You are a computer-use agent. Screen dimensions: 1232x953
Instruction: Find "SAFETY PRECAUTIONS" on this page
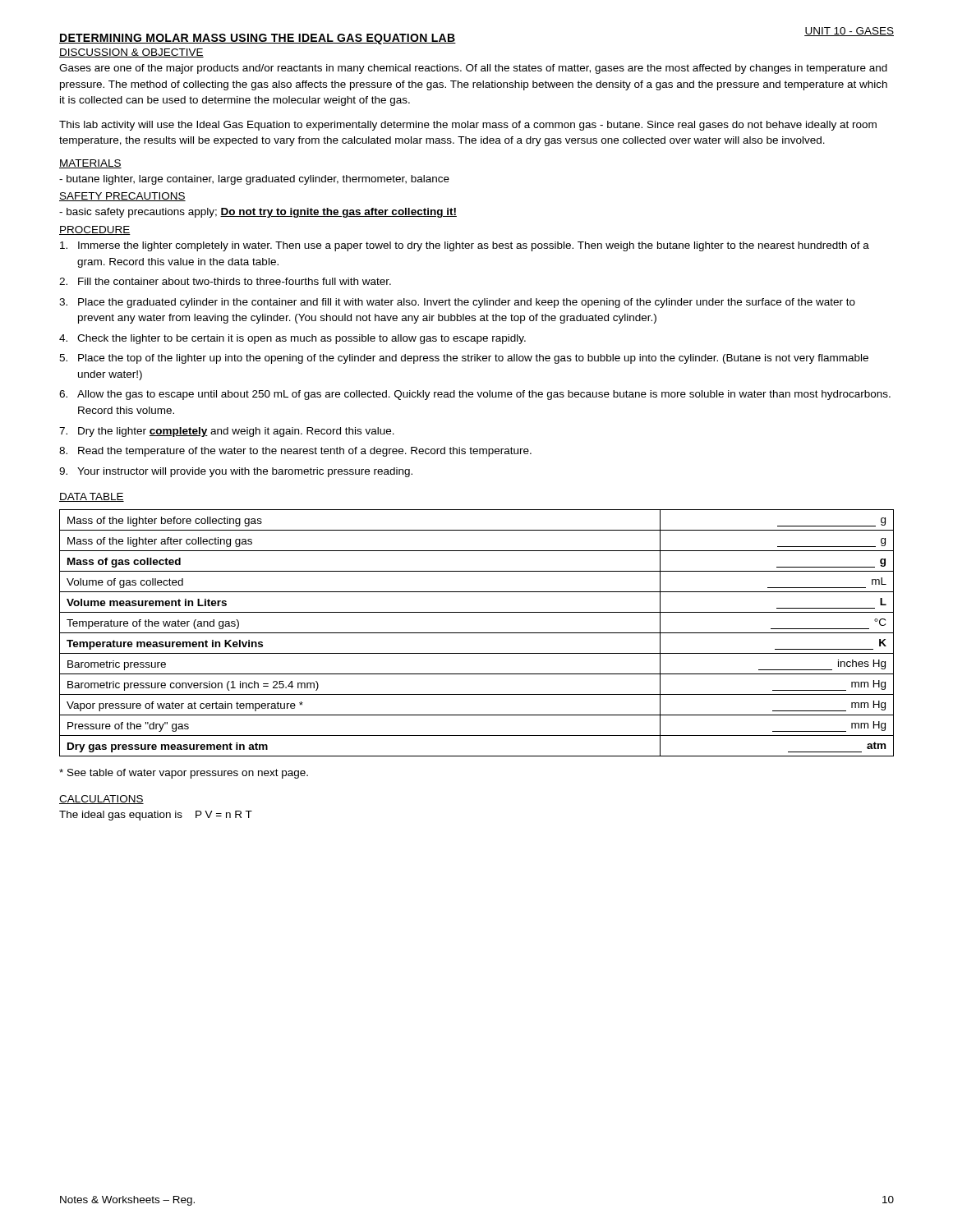(122, 197)
